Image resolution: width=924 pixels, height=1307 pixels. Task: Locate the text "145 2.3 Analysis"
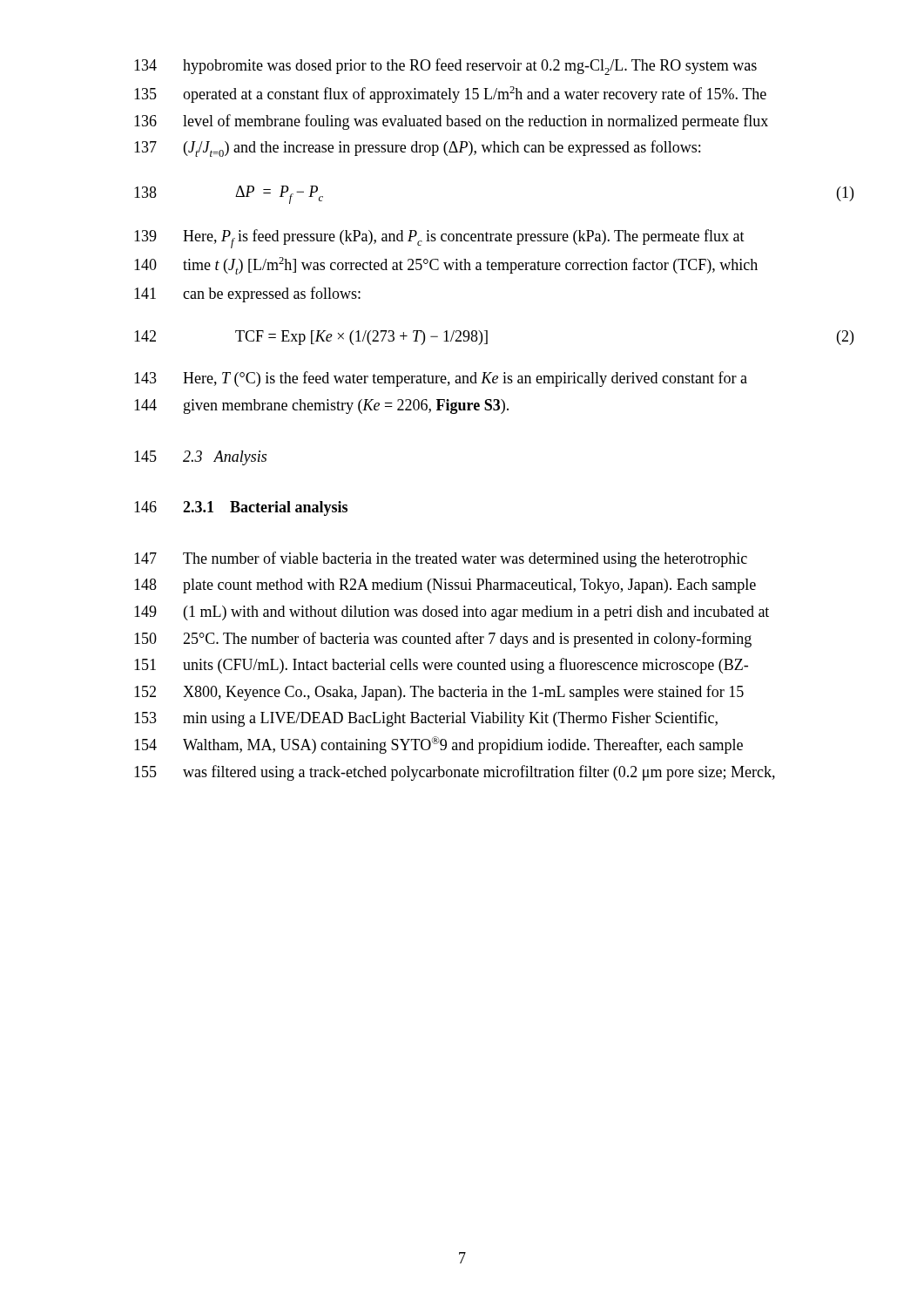[200, 458]
